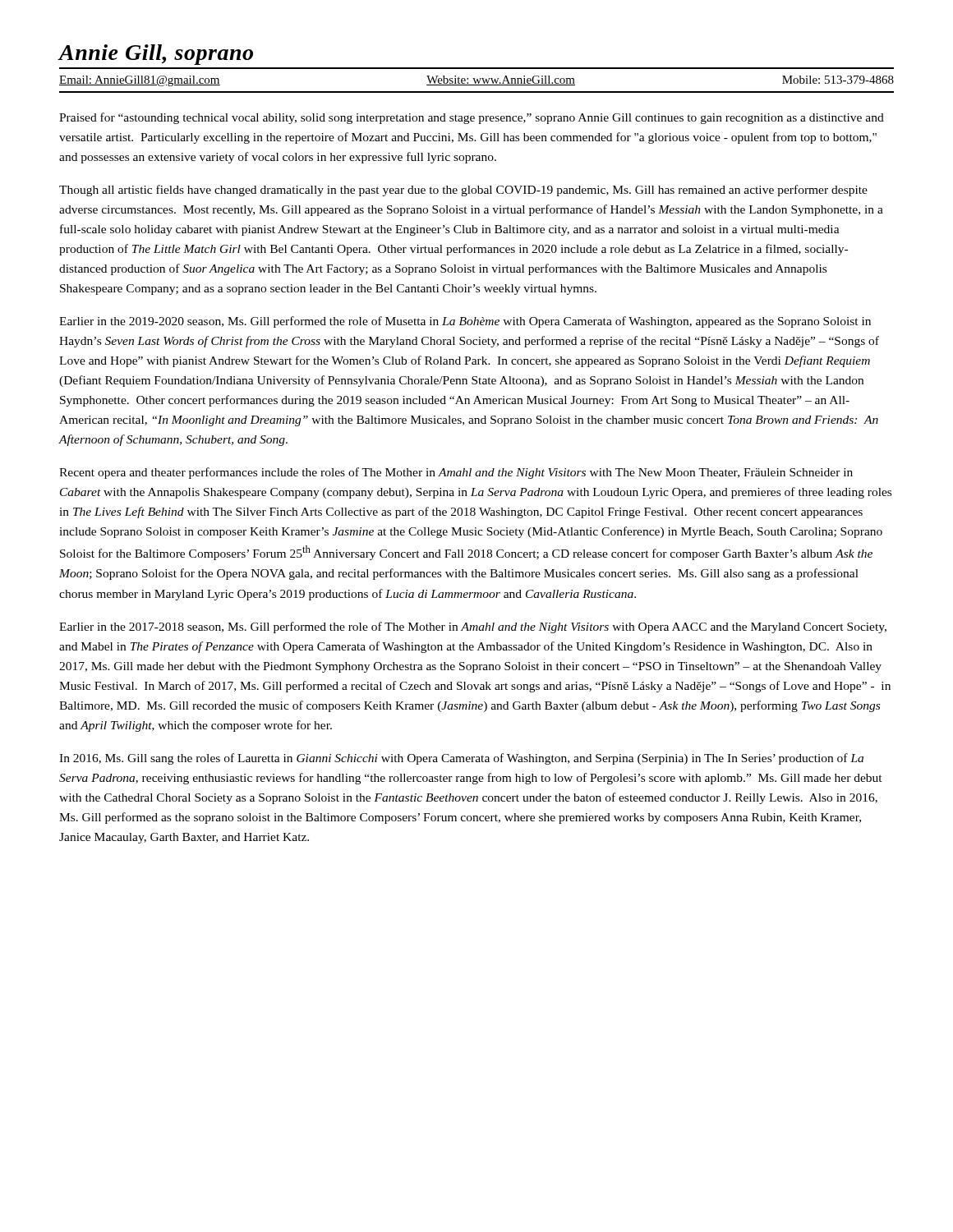Point to the region starting "Recent opera and theater performances include the roles"
Image resolution: width=953 pixels, height=1232 pixels.
[x=476, y=533]
